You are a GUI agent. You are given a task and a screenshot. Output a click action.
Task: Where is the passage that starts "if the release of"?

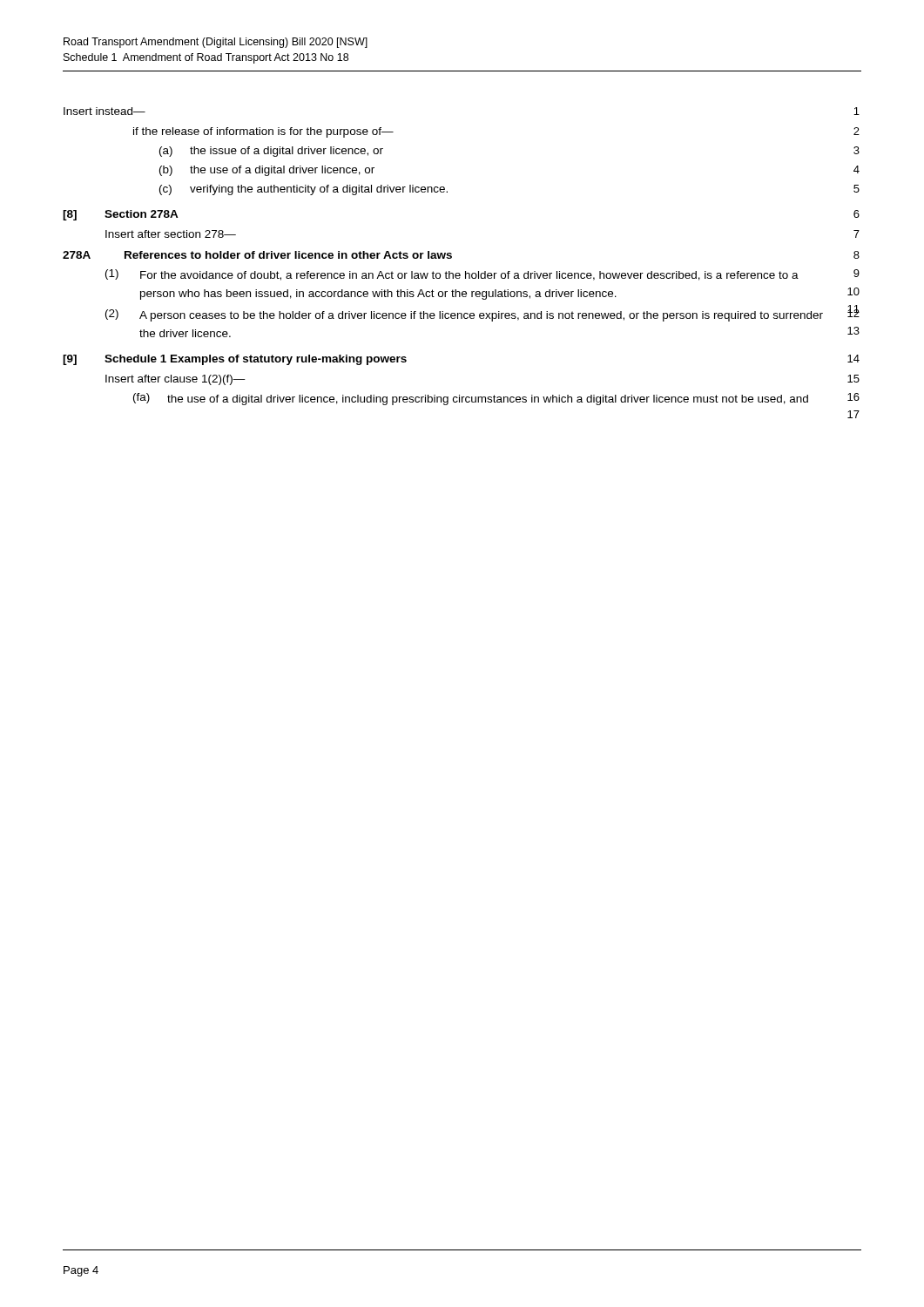pos(263,132)
